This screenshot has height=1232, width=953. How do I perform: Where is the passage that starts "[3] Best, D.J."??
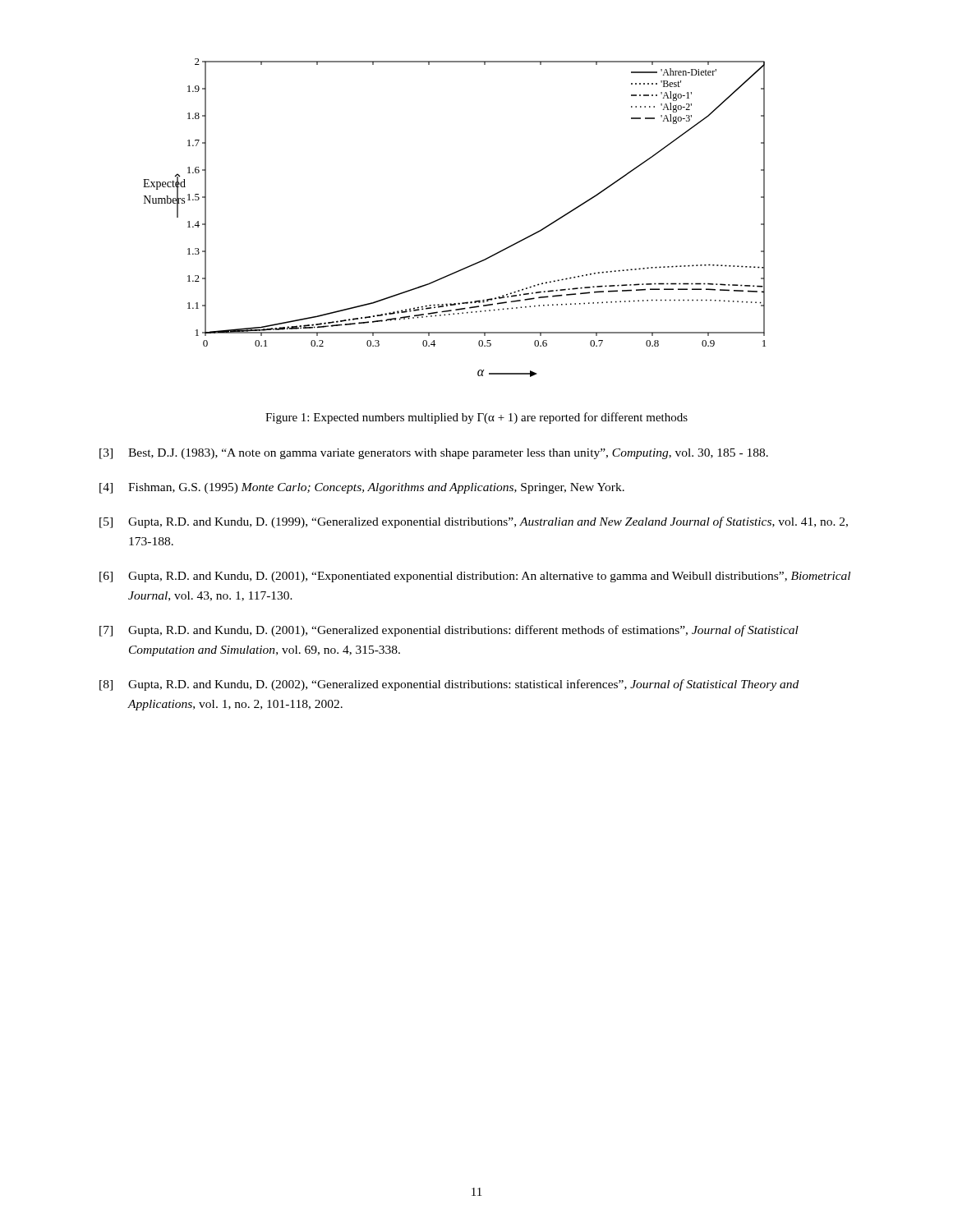pyautogui.click(x=476, y=453)
